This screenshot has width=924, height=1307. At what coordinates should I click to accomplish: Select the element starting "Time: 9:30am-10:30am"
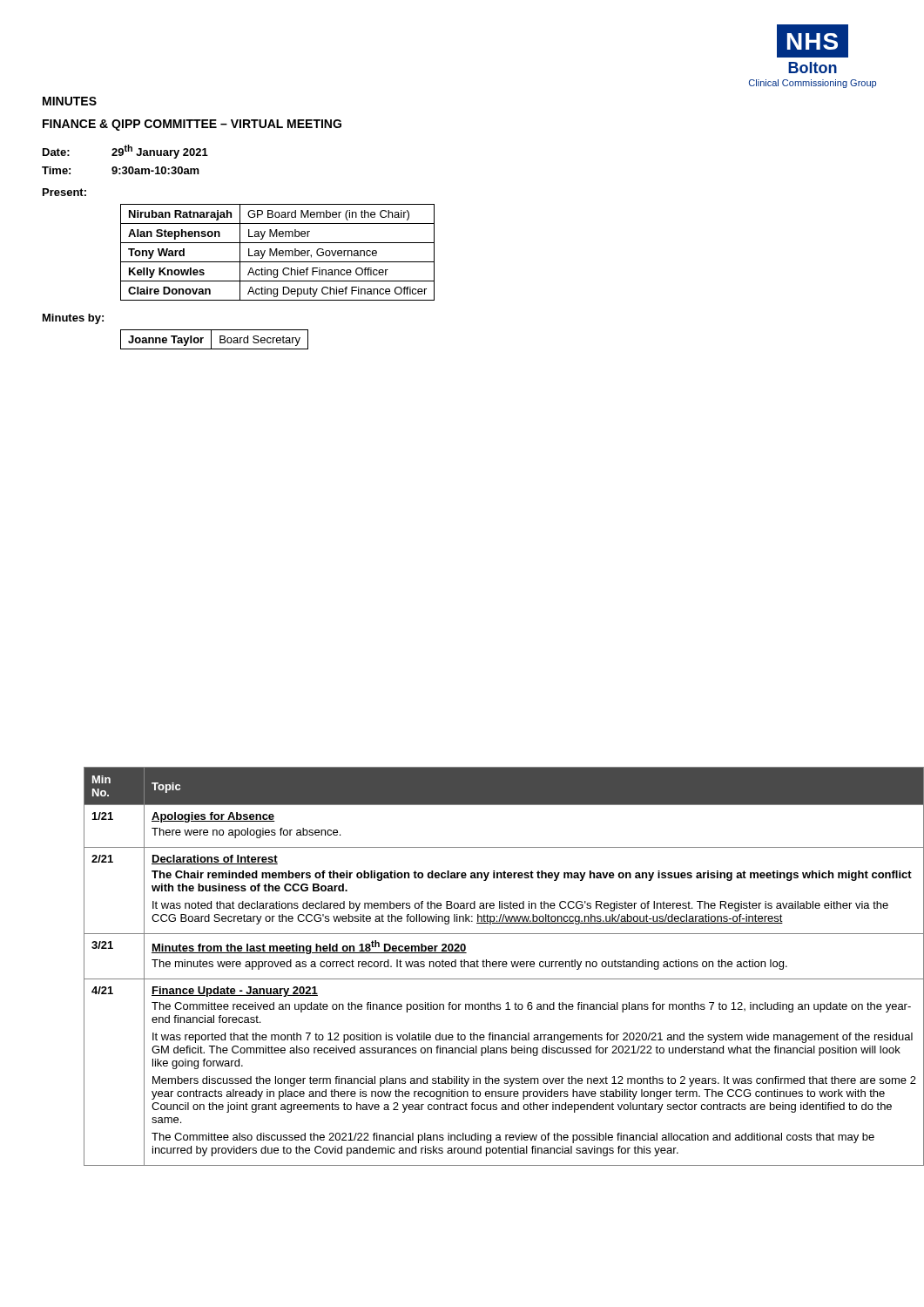point(121,171)
